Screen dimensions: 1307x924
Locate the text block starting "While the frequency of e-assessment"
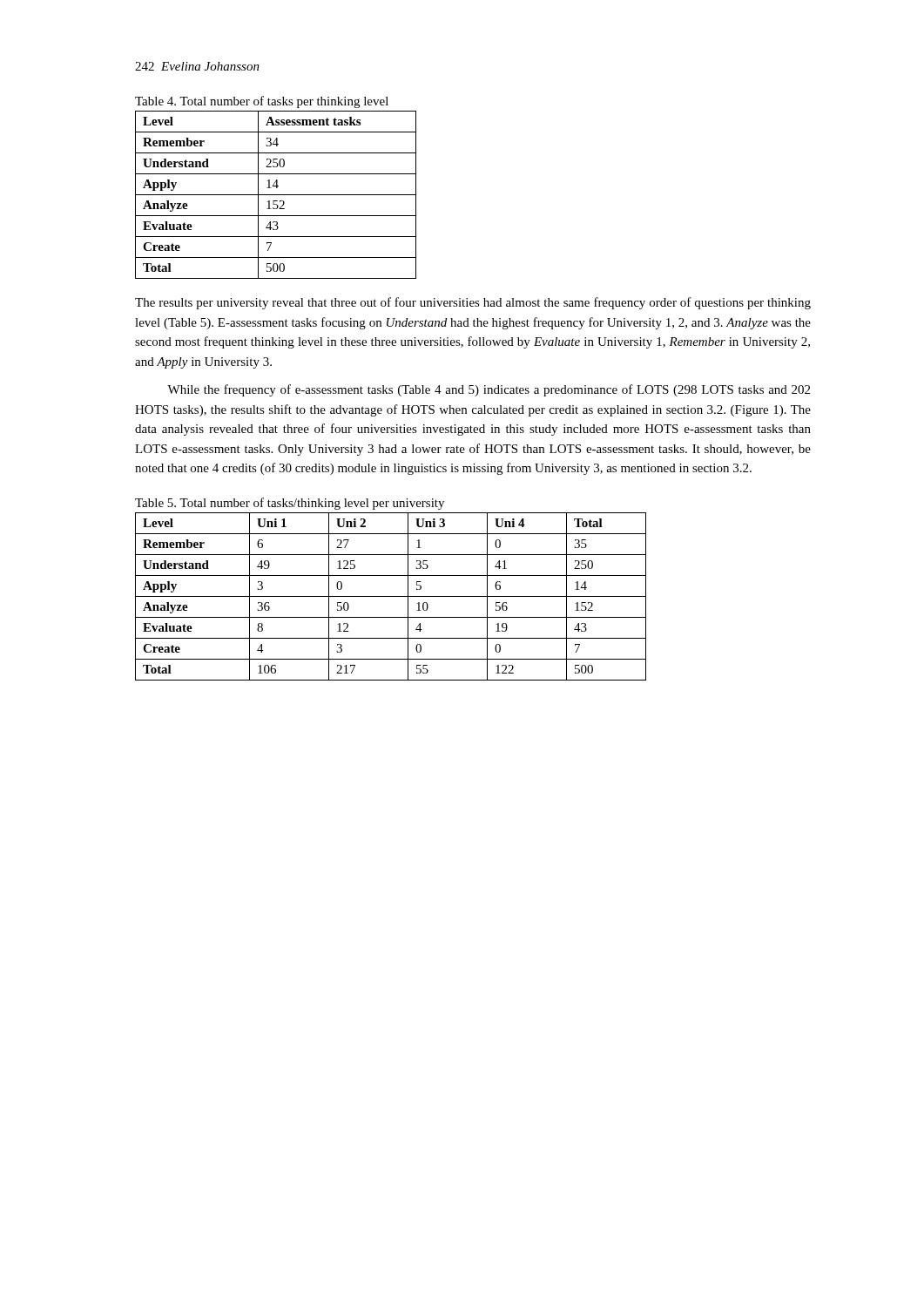473,429
